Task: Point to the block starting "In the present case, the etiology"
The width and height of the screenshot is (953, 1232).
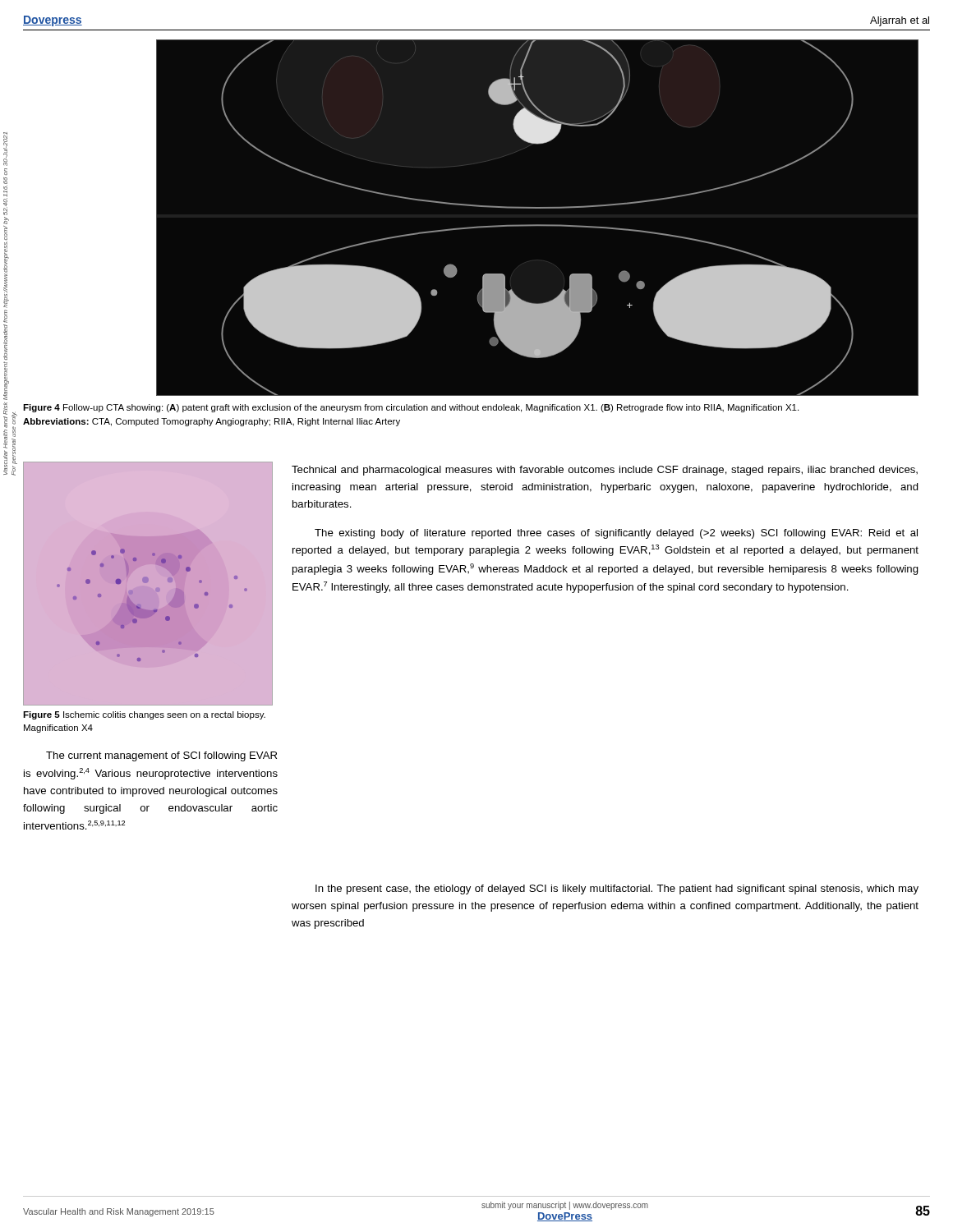Action: tap(605, 906)
